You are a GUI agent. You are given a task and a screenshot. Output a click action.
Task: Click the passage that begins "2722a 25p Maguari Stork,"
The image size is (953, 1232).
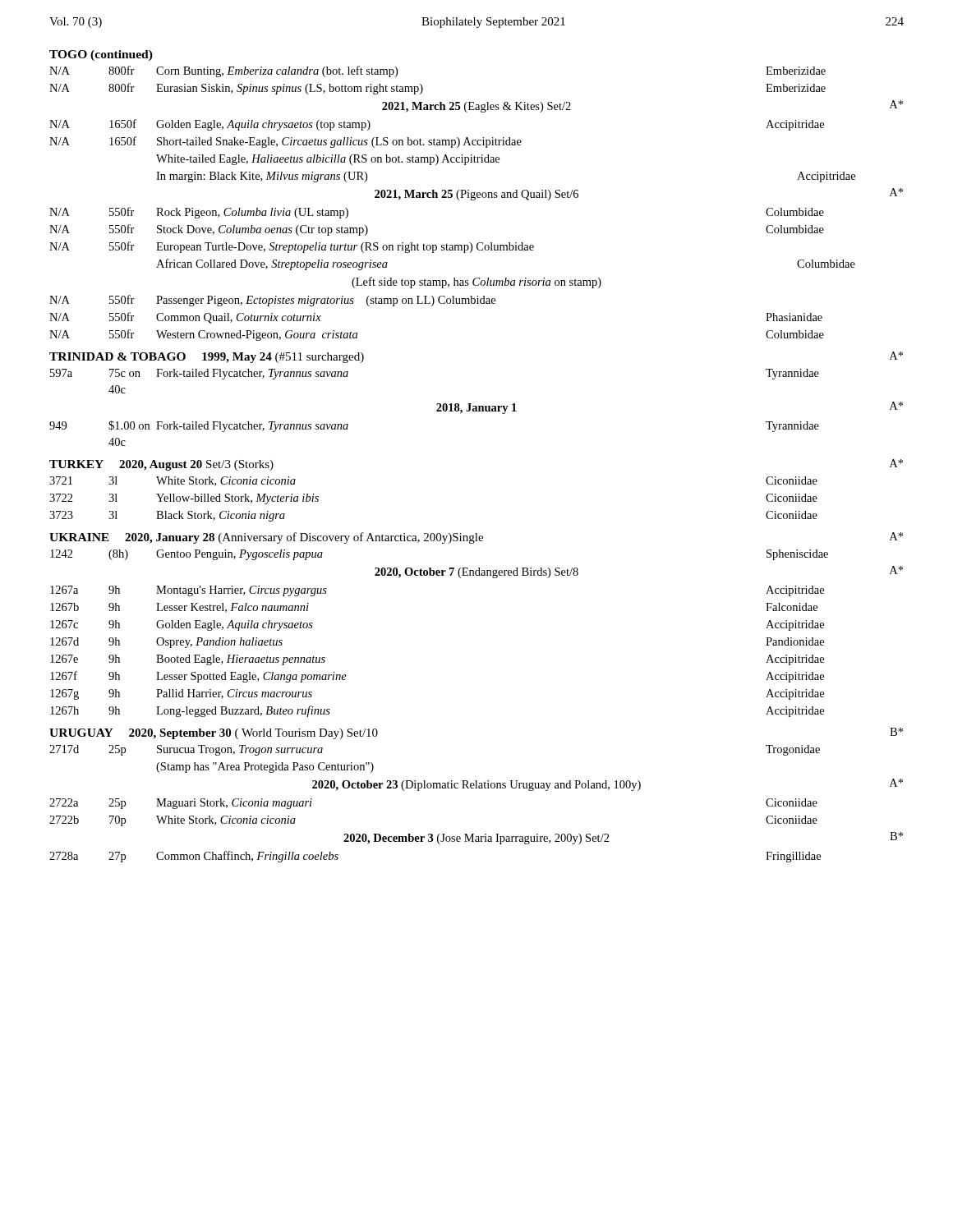coord(64,804)
